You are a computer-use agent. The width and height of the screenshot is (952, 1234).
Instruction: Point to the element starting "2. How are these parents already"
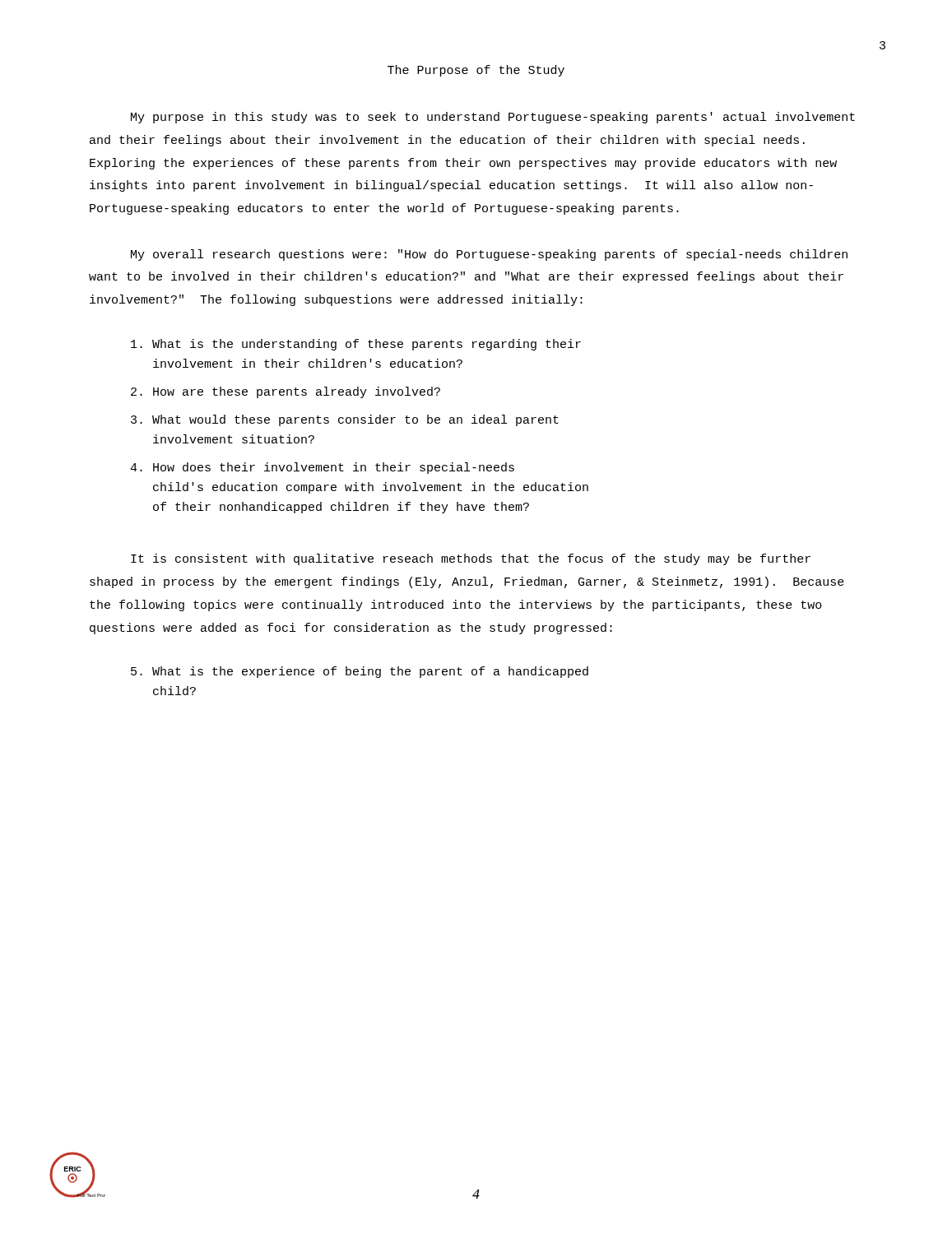click(x=286, y=392)
